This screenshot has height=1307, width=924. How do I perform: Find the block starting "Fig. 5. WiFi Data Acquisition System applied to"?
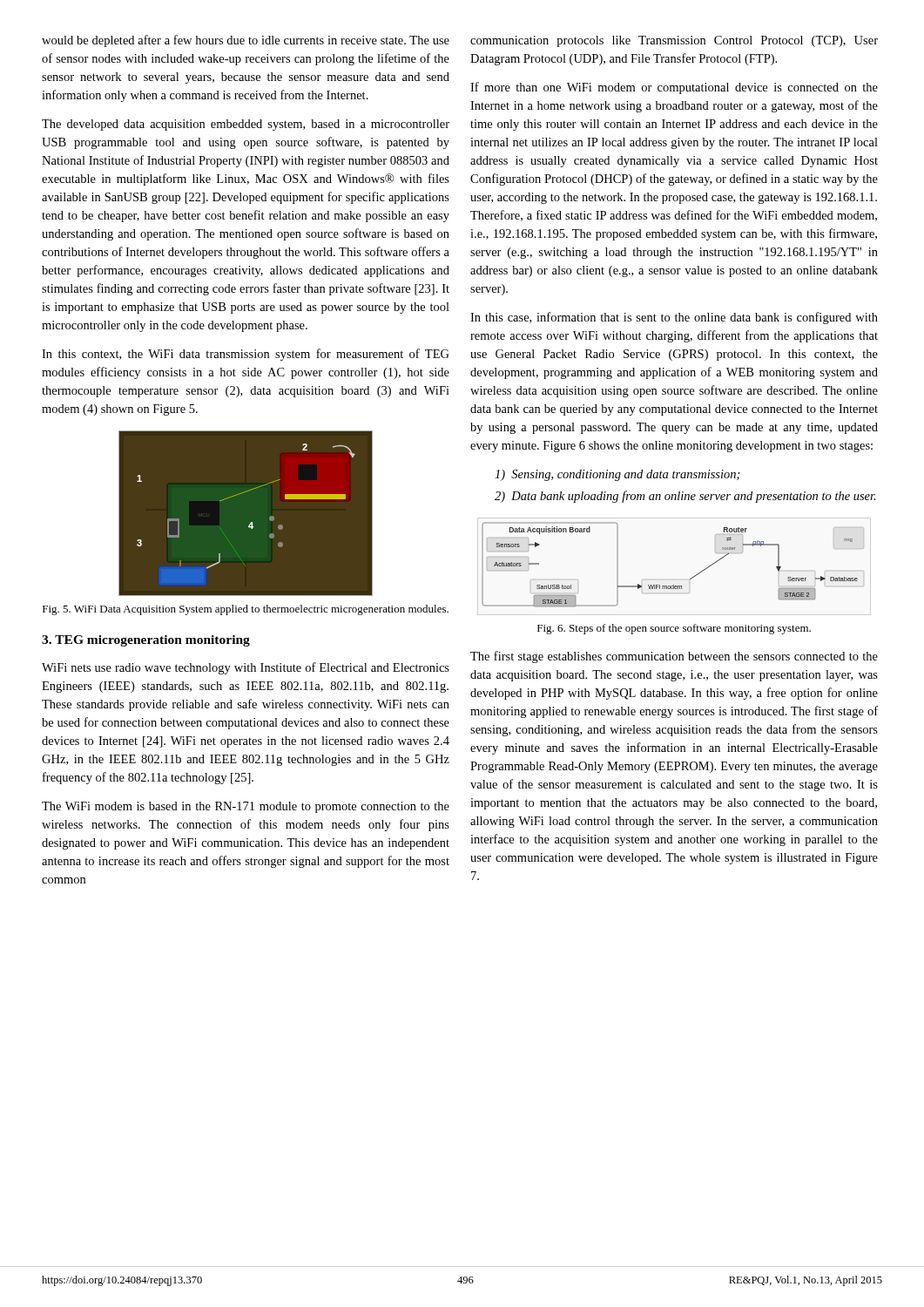pos(246,609)
